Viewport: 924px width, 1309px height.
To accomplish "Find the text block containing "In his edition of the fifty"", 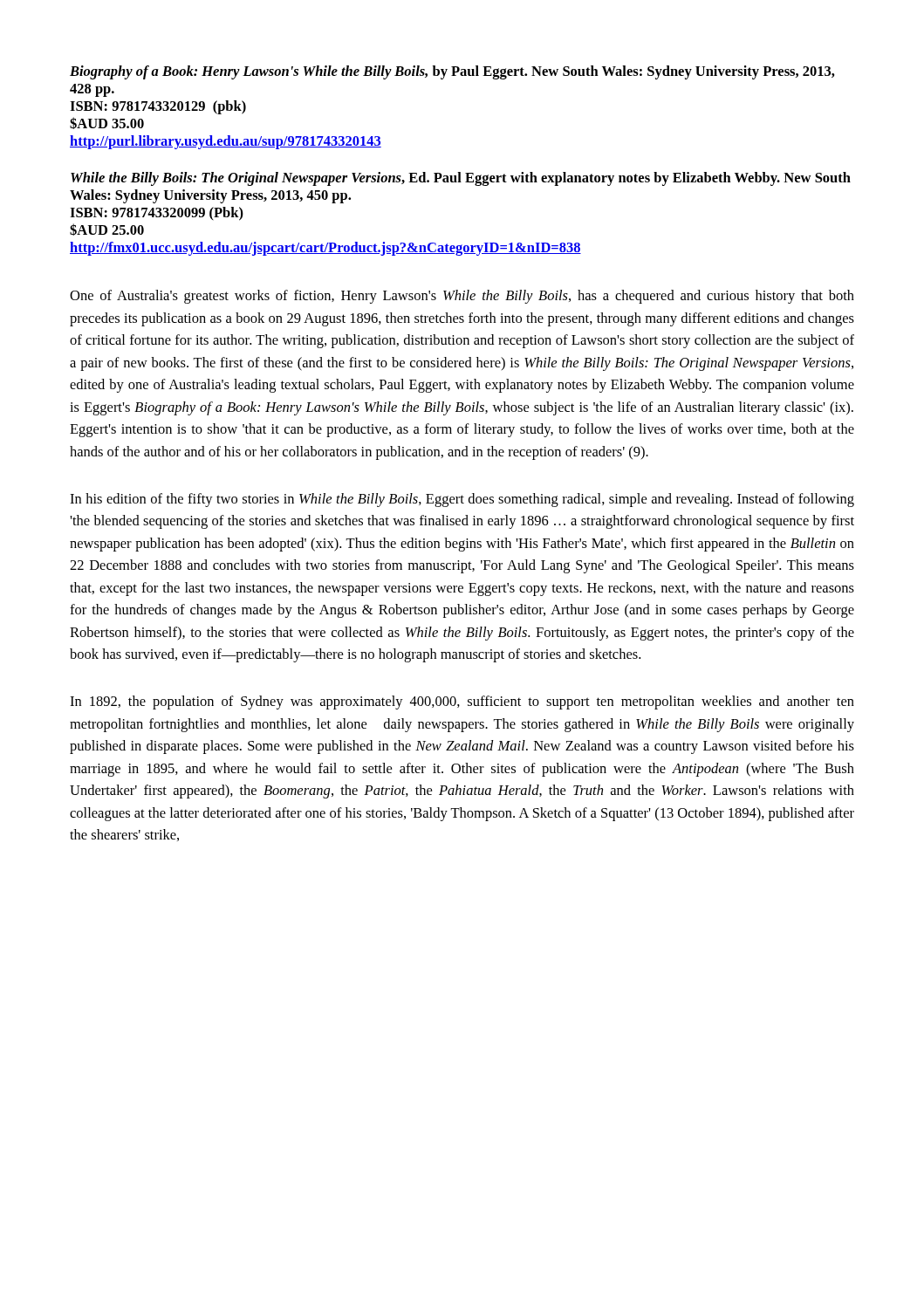I will (x=462, y=576).
